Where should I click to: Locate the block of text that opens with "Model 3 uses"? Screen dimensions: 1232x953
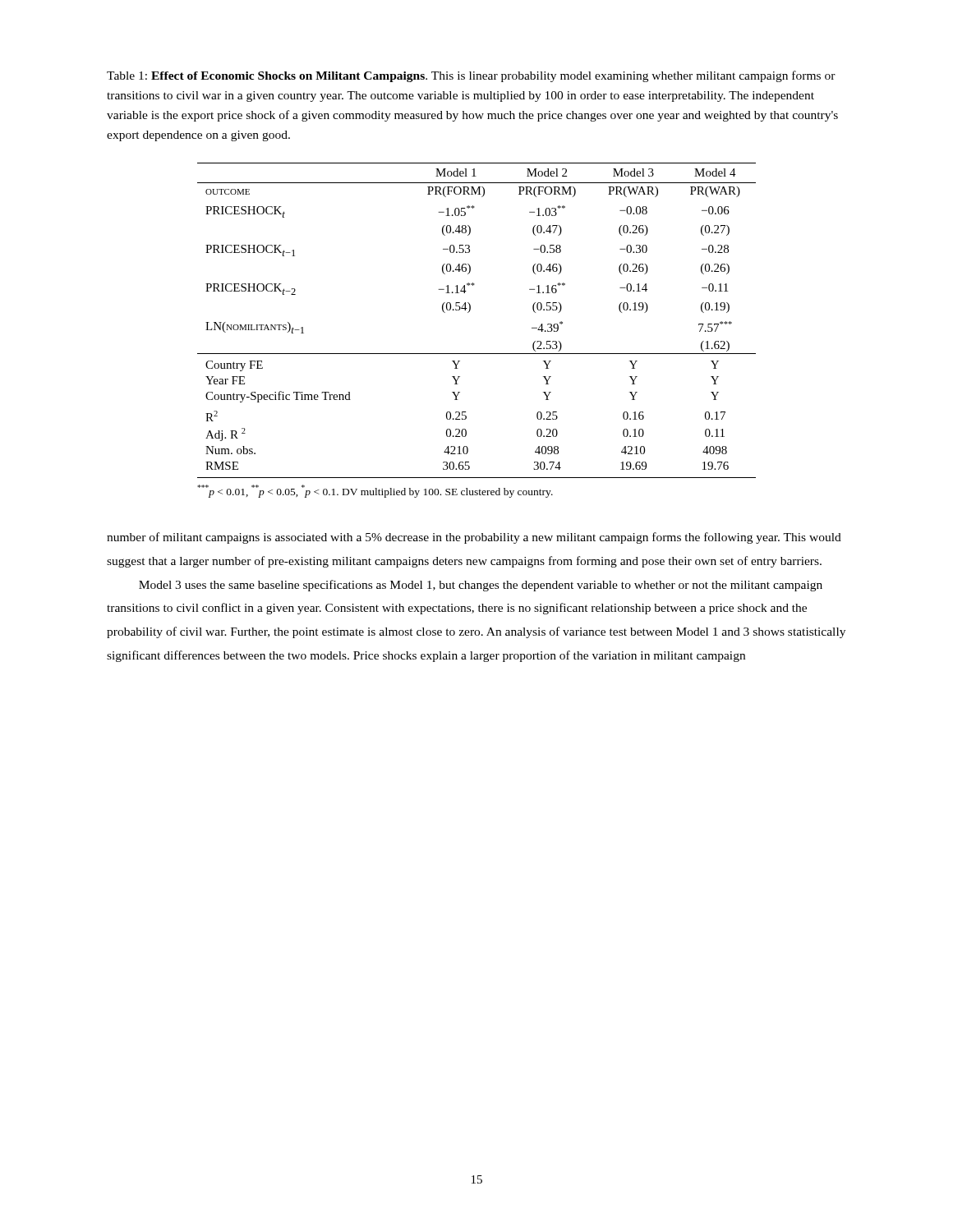tap(476, 620)
